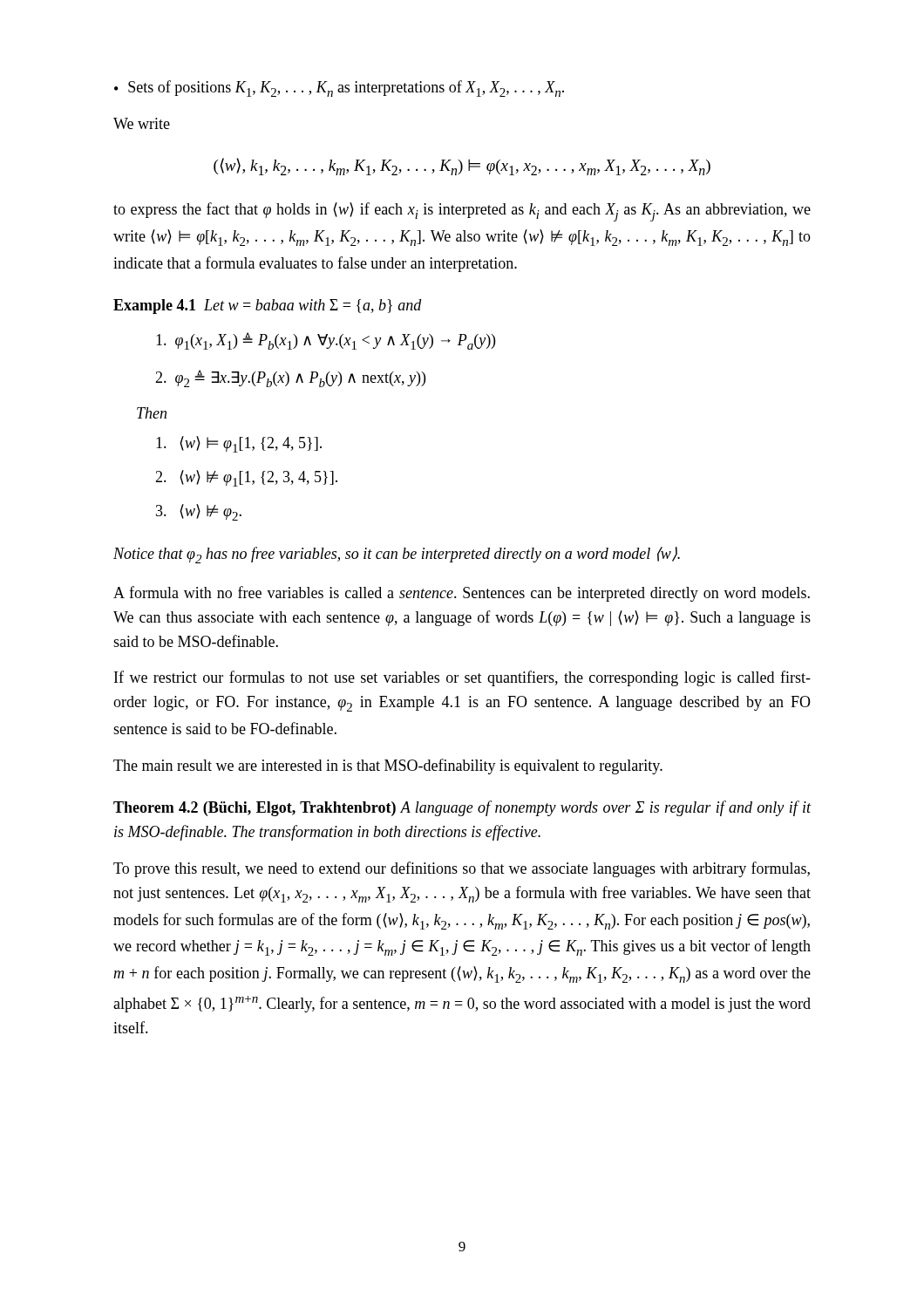The width and height of the screenshot is (924, 1308).
Task: Select the text block that reads "Notice that φ2"
Action: tap(397, 555)
